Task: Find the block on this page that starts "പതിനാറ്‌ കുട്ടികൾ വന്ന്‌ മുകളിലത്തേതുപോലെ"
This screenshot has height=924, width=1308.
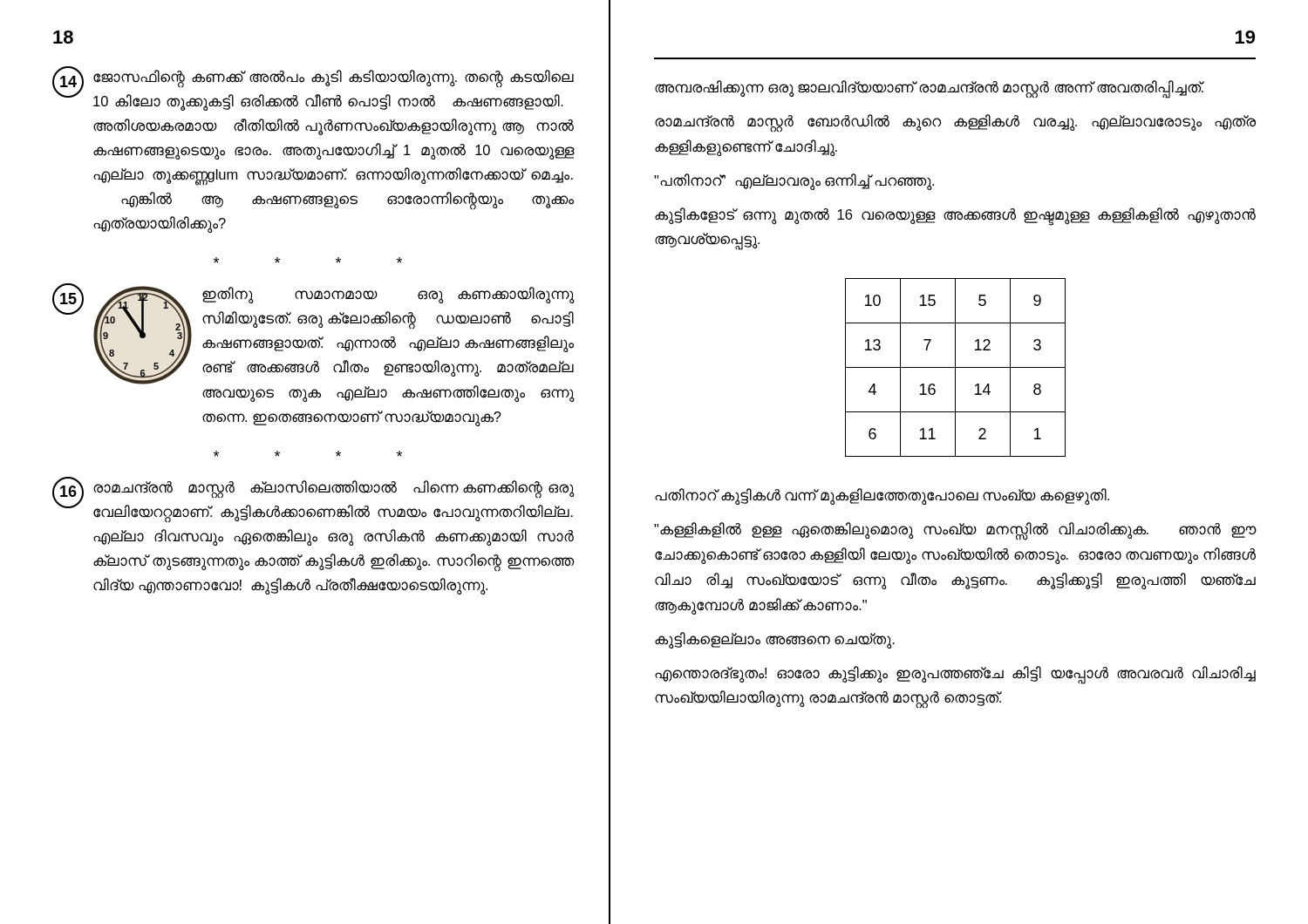Action: tap(882, 495)
